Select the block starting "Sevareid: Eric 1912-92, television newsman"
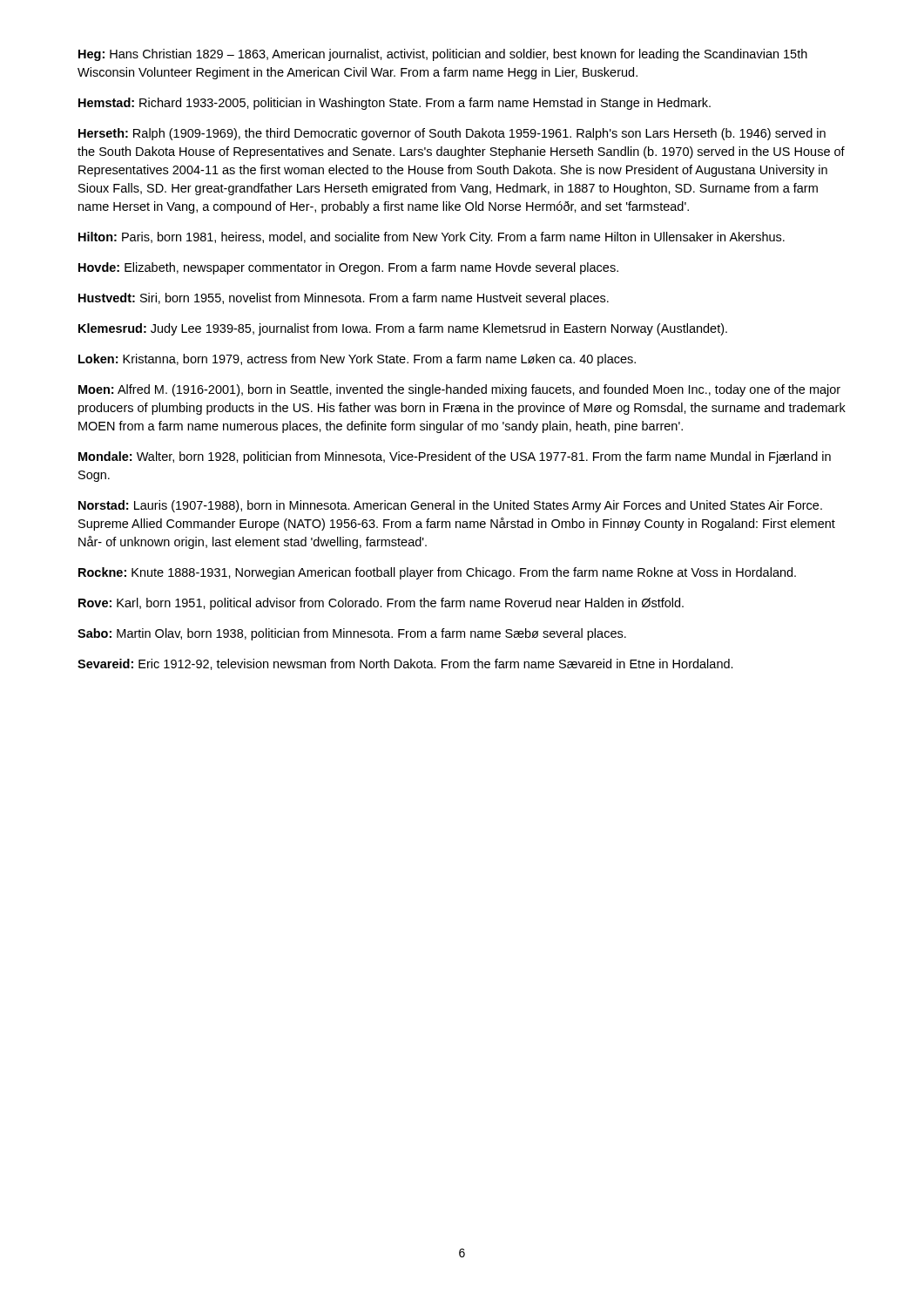The width and height of the screenshot is (924, 1307). tap(406, 664)
